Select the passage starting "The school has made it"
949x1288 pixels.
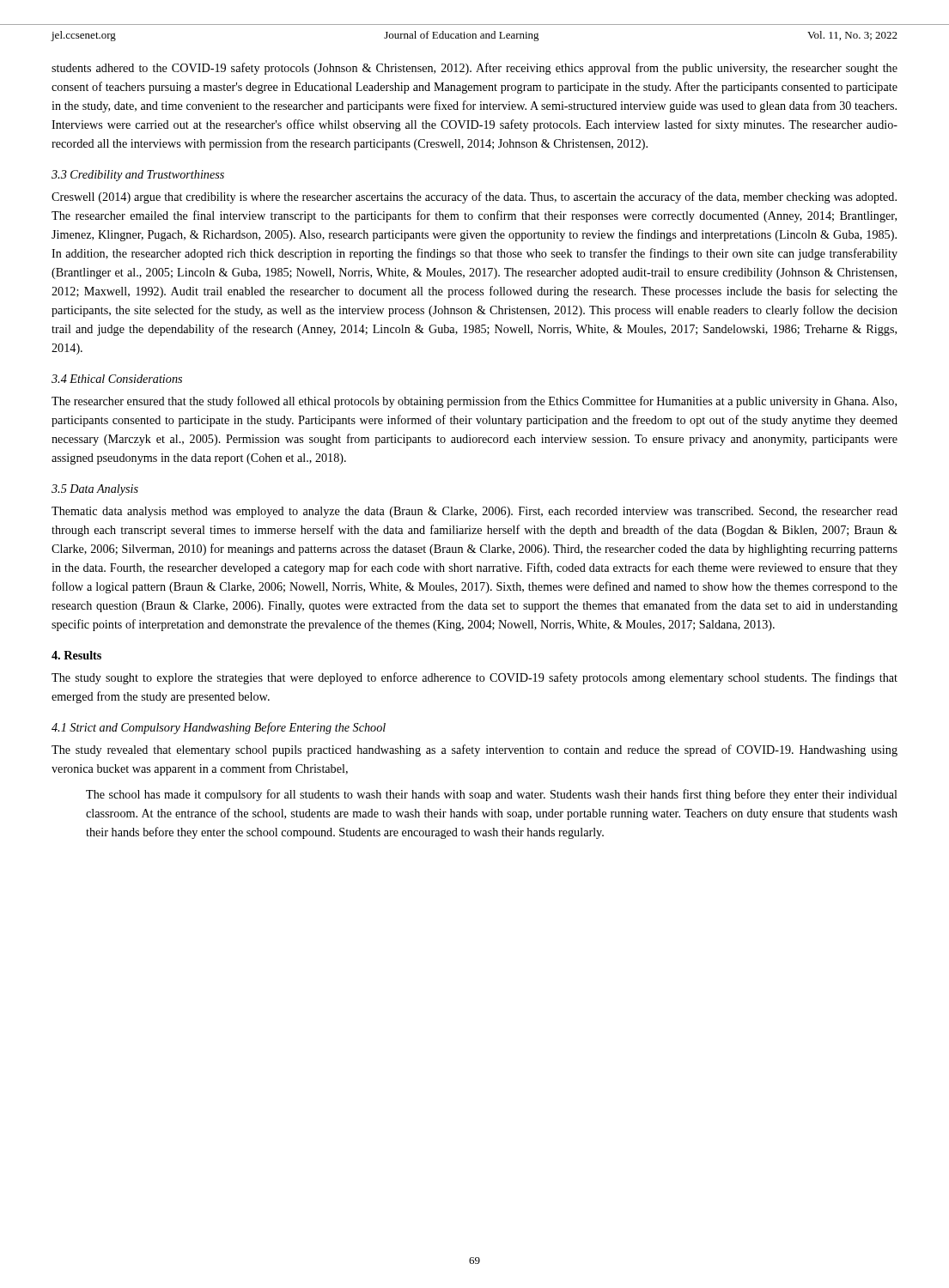(x=492, y=813)
